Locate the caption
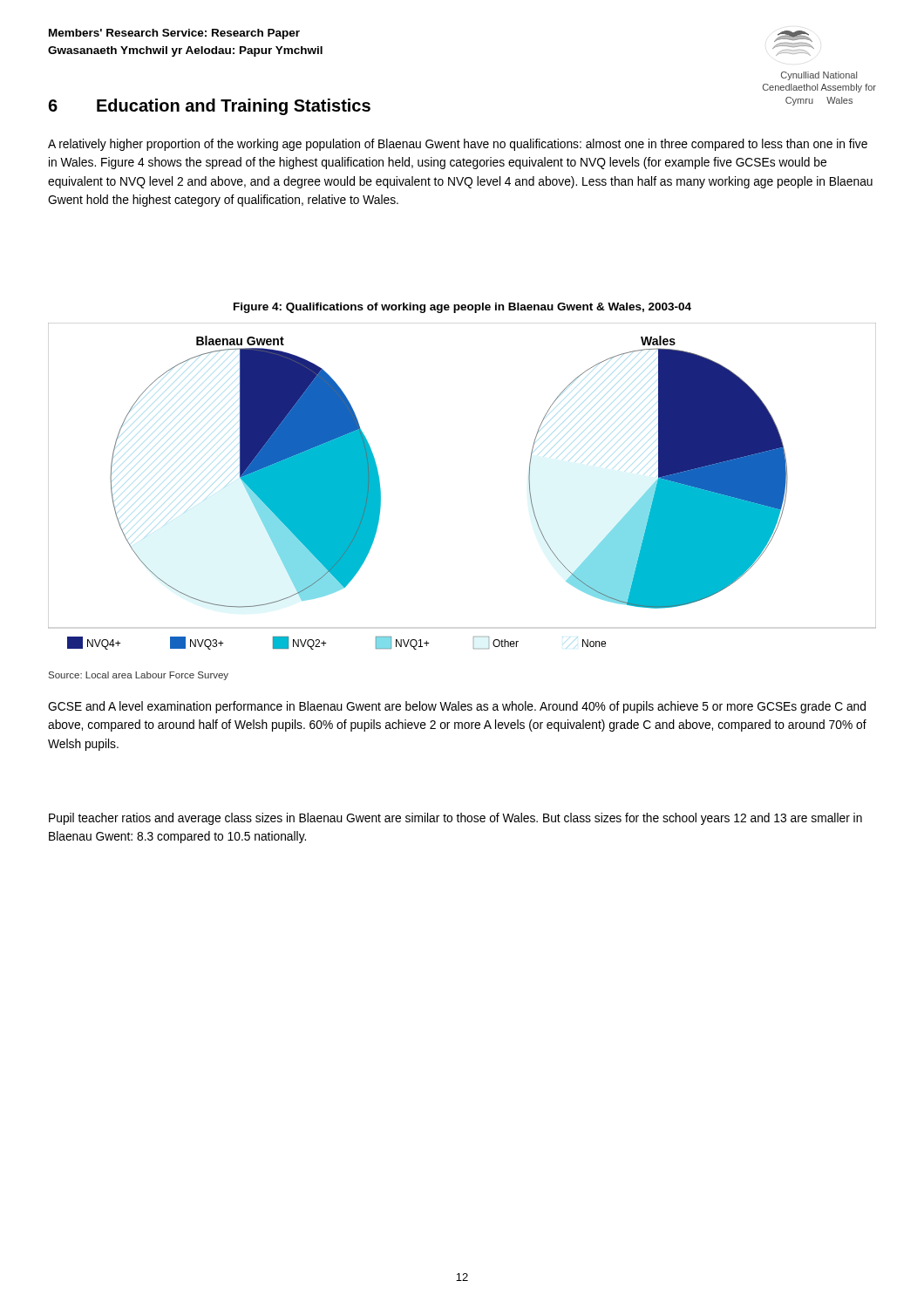 pos(462,306)
